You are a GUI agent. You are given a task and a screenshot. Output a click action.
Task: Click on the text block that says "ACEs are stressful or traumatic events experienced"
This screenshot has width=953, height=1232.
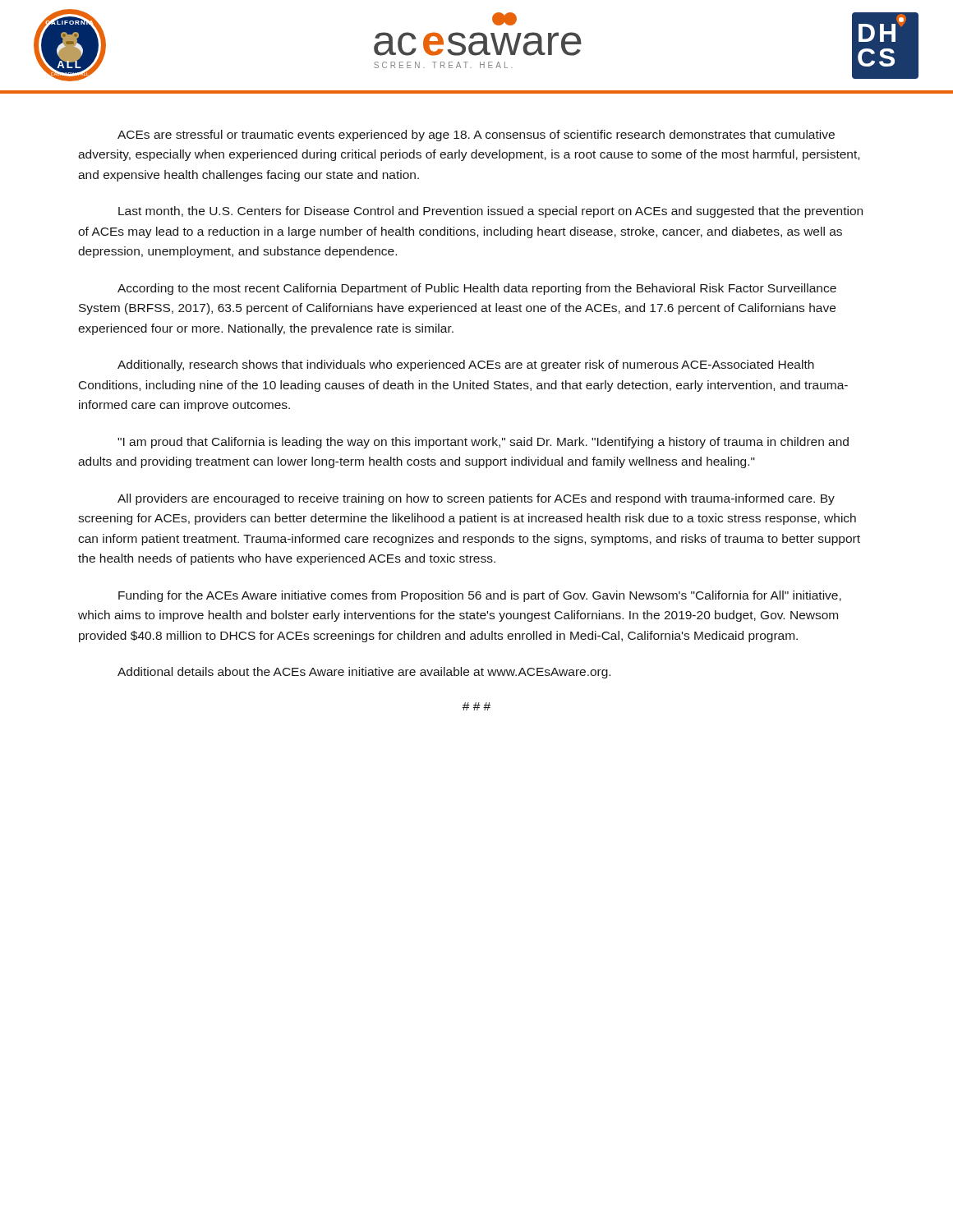(476, 136)
